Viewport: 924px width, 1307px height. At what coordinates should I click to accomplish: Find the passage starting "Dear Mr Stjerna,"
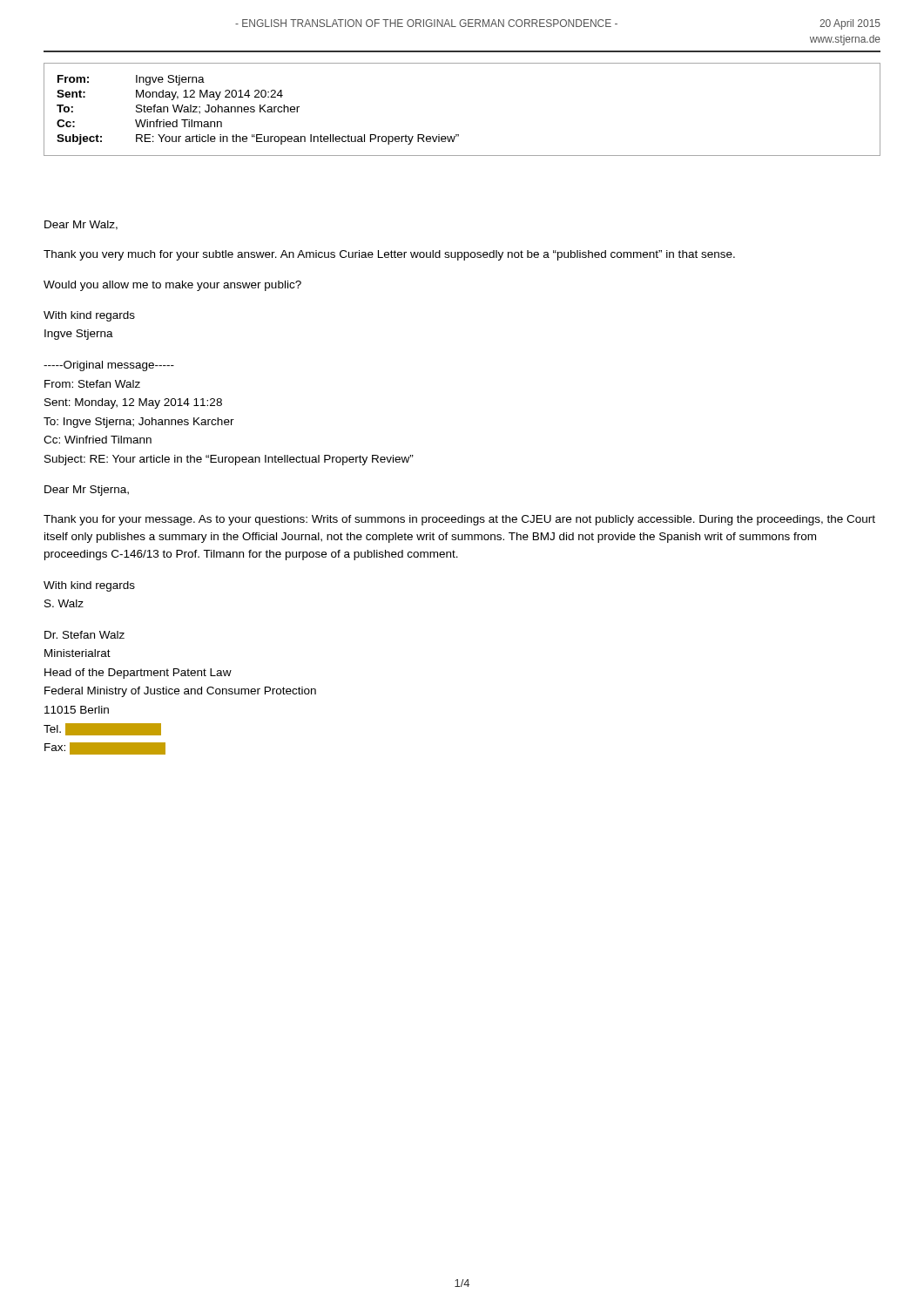[x=87, y=491]
